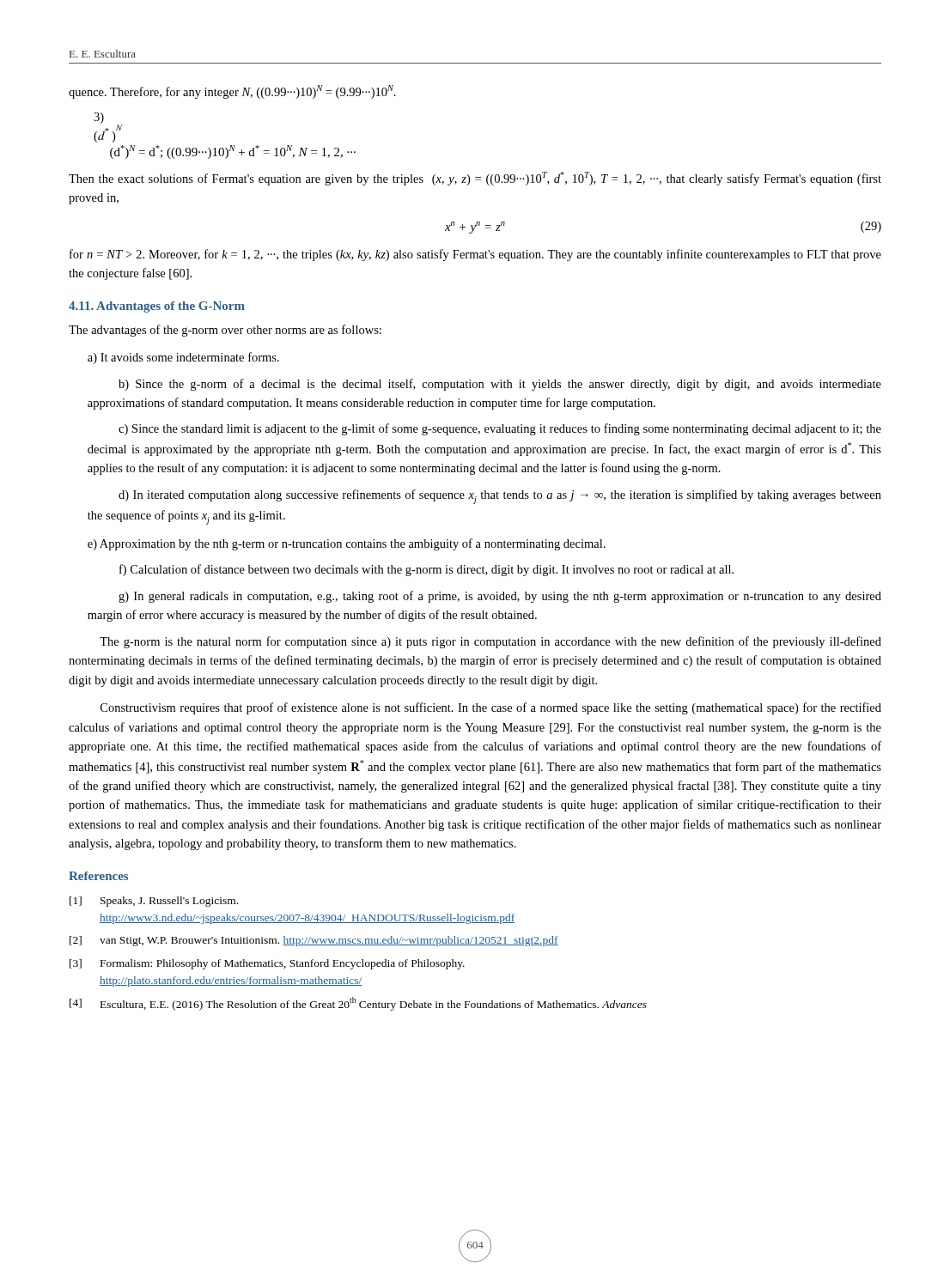Click on the text block with the text "The g-norm is the natural norm for"
This screenshot has height=1288, width=950.
(475, 661)
